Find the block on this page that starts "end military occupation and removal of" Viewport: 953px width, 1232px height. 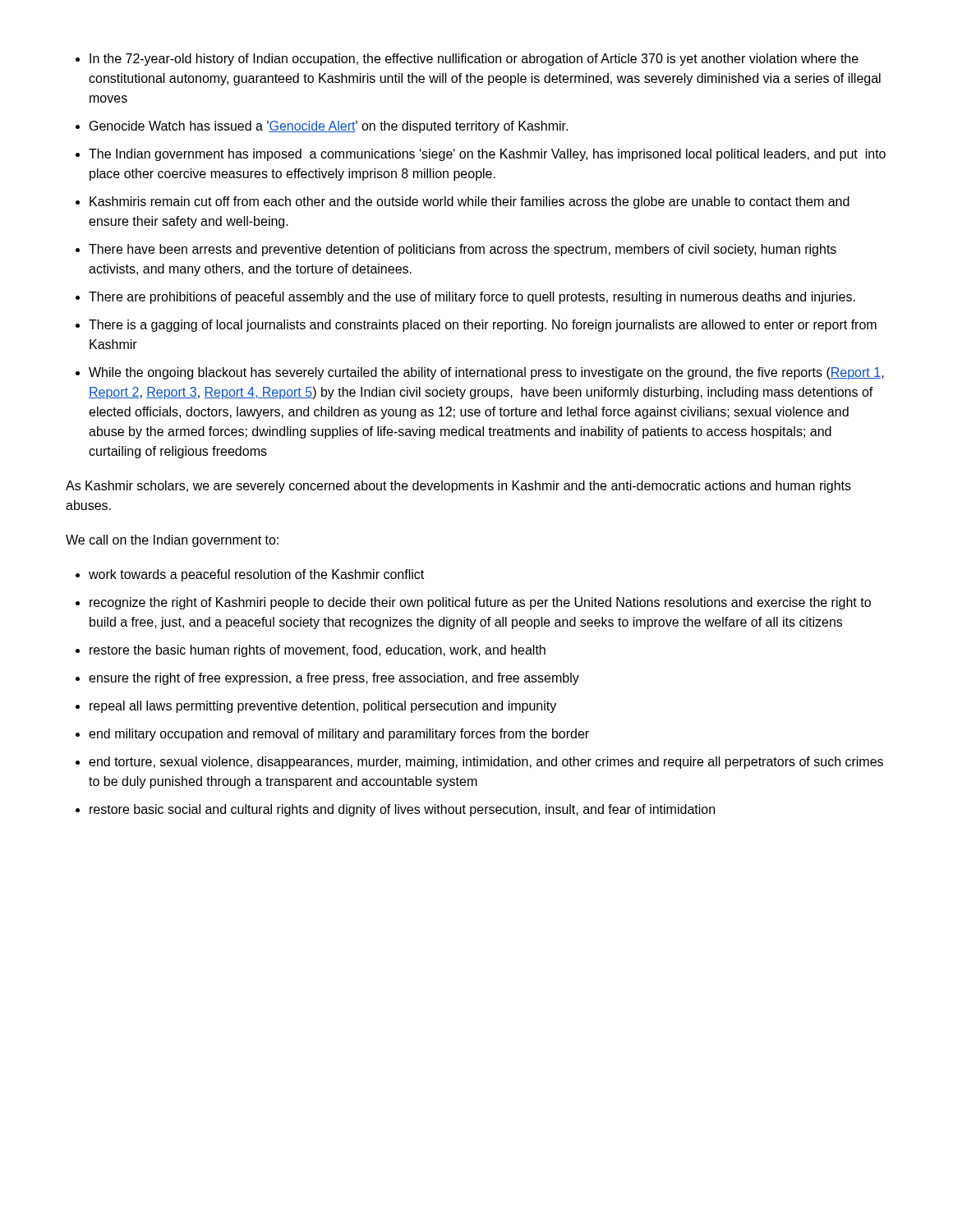click(x=339, y=734)
